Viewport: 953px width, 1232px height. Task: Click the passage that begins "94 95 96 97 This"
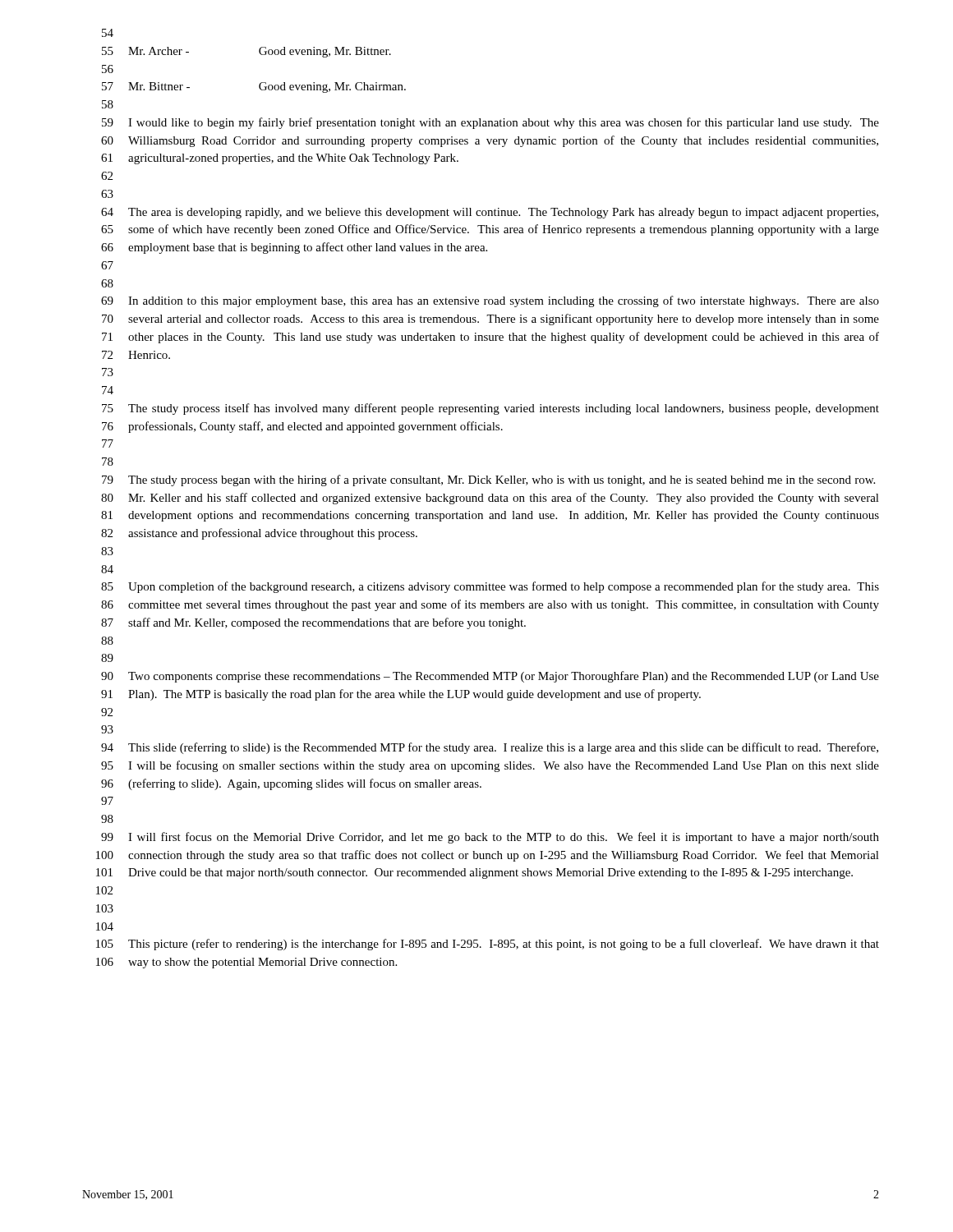pos(481,775)
